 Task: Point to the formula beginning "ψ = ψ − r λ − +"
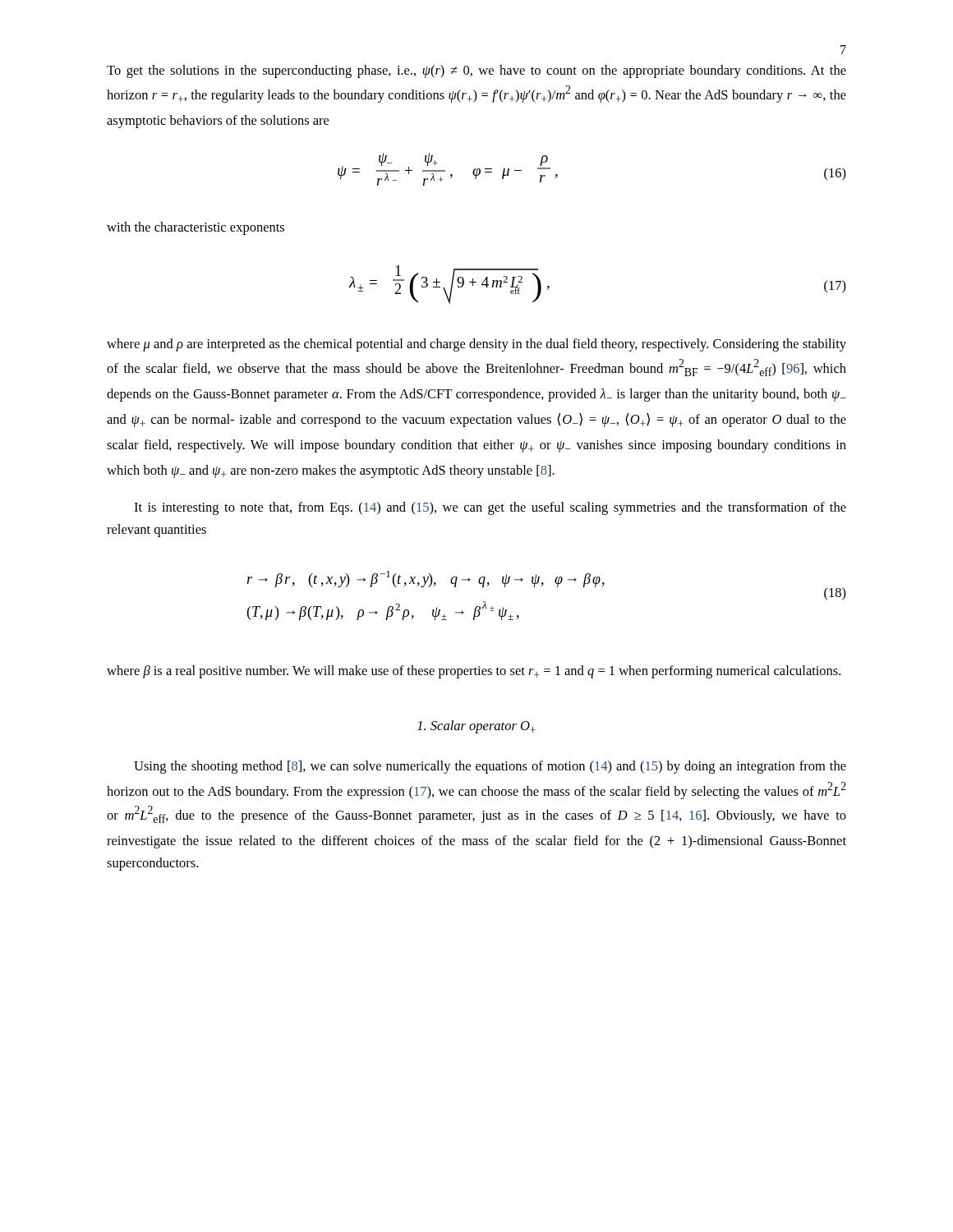click(433, 170)
